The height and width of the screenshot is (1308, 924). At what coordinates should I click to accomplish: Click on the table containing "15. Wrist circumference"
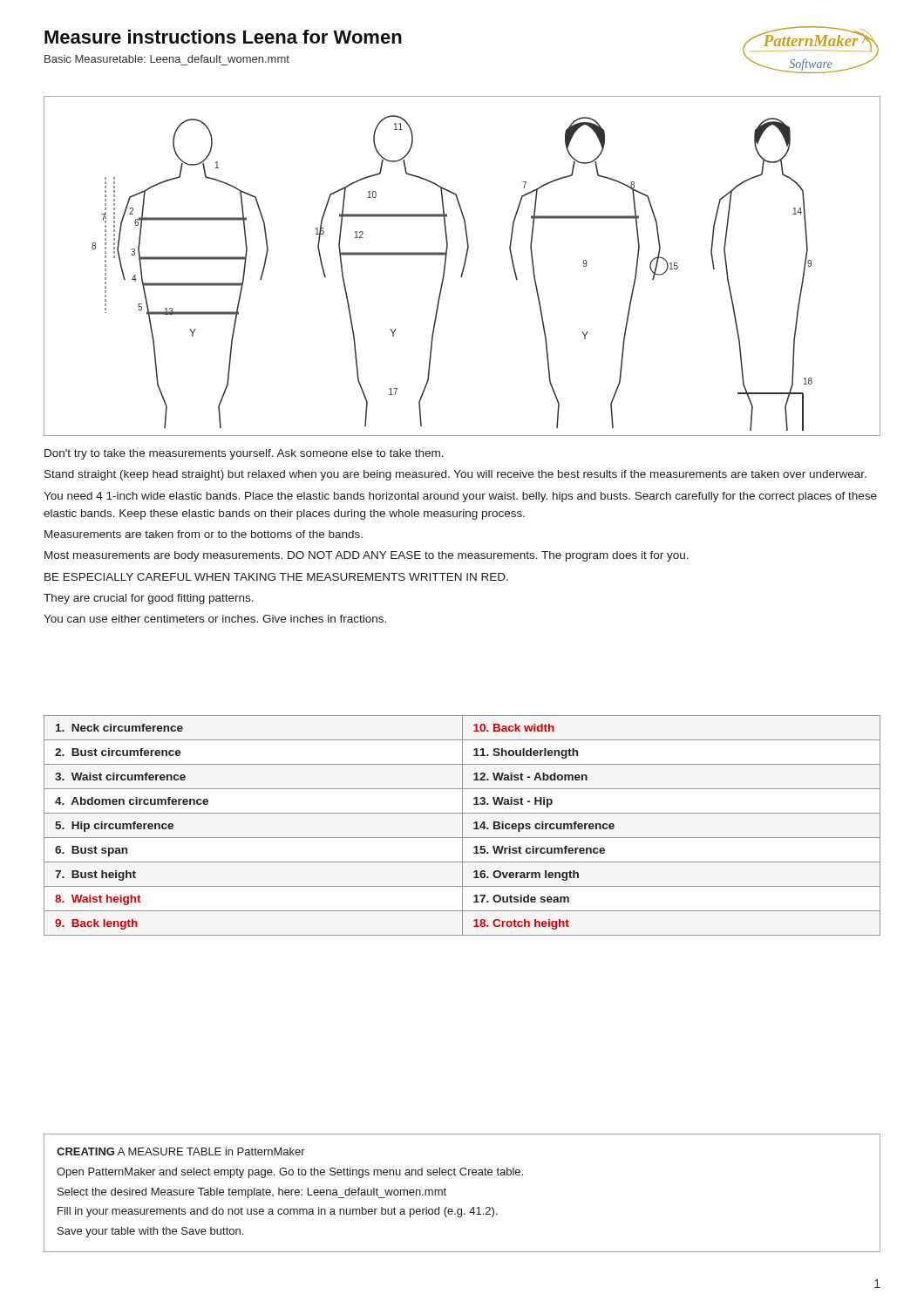point(462,825)
